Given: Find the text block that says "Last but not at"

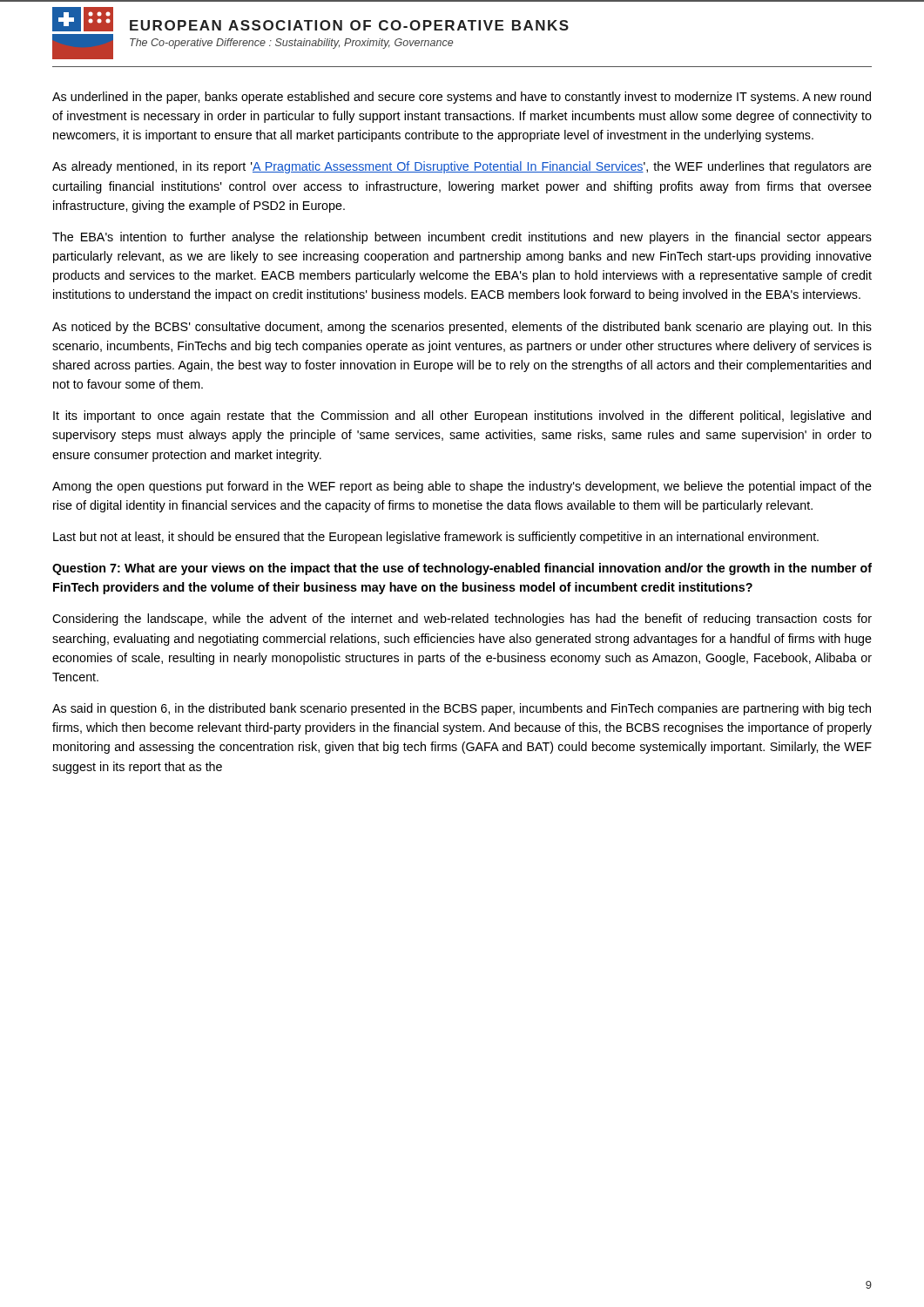Looking at the screenshot, I should [x=436, y=537].
